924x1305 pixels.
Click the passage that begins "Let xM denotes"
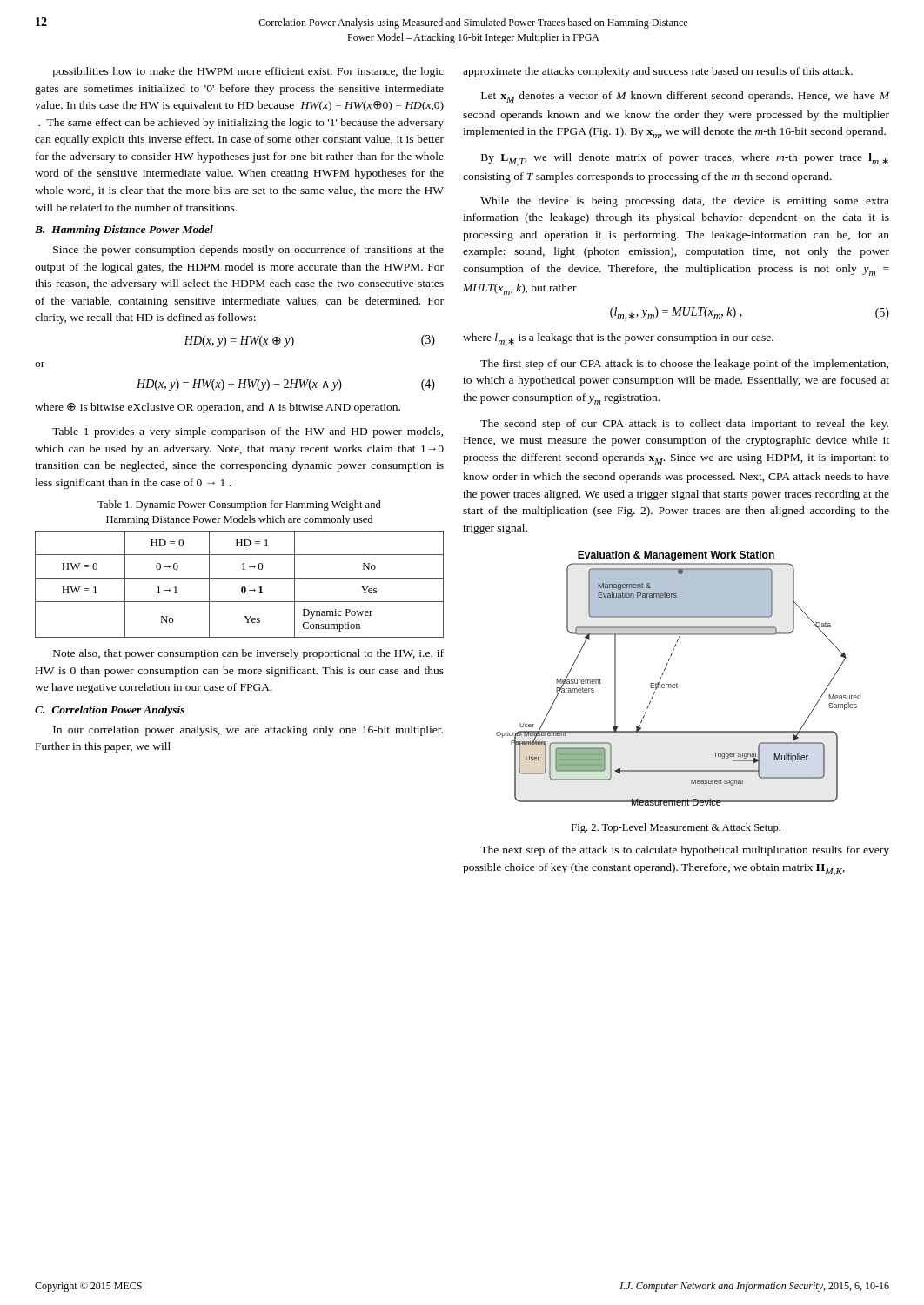coord(676,114)
